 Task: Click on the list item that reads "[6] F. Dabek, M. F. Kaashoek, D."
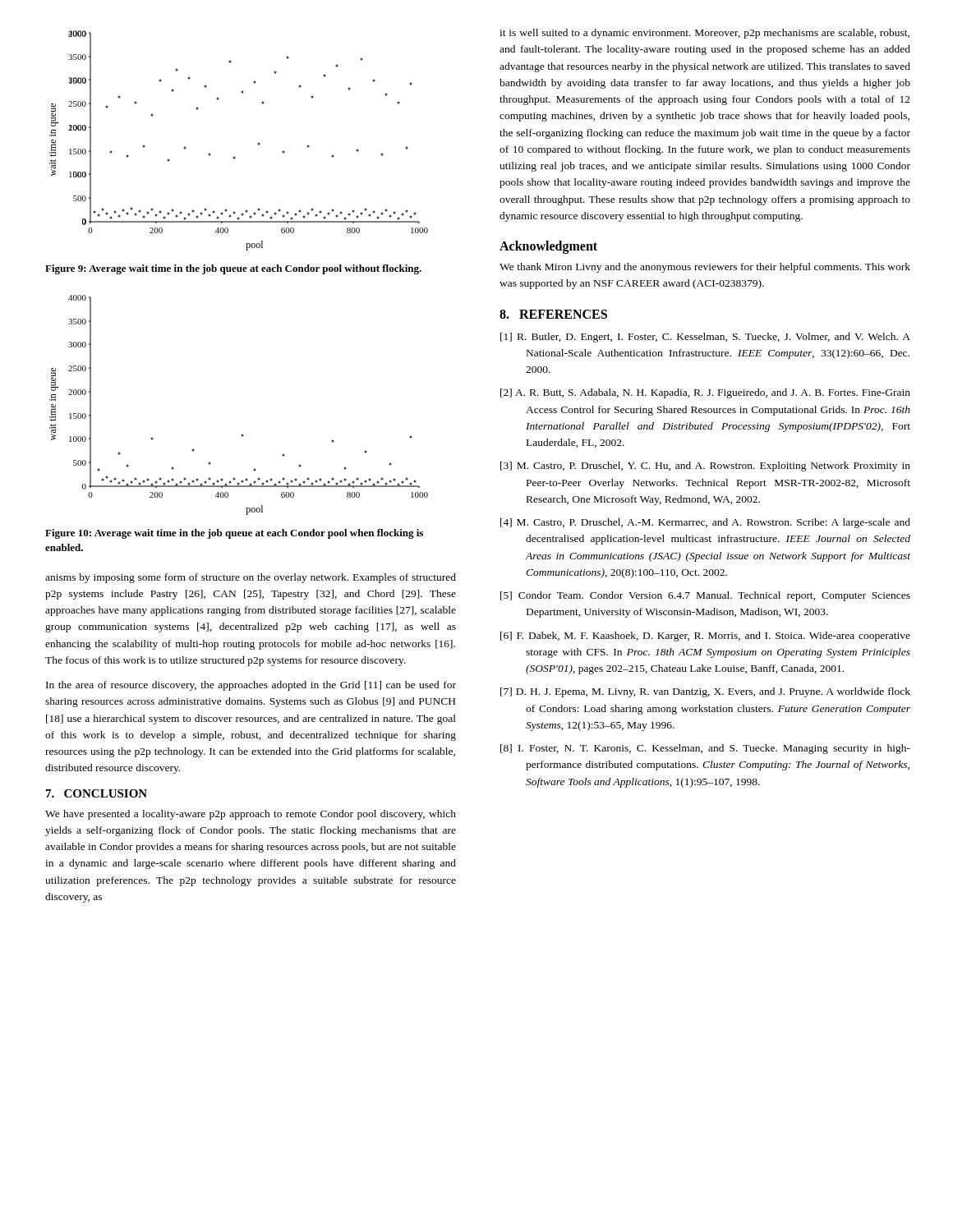click(x=705, y=651)
